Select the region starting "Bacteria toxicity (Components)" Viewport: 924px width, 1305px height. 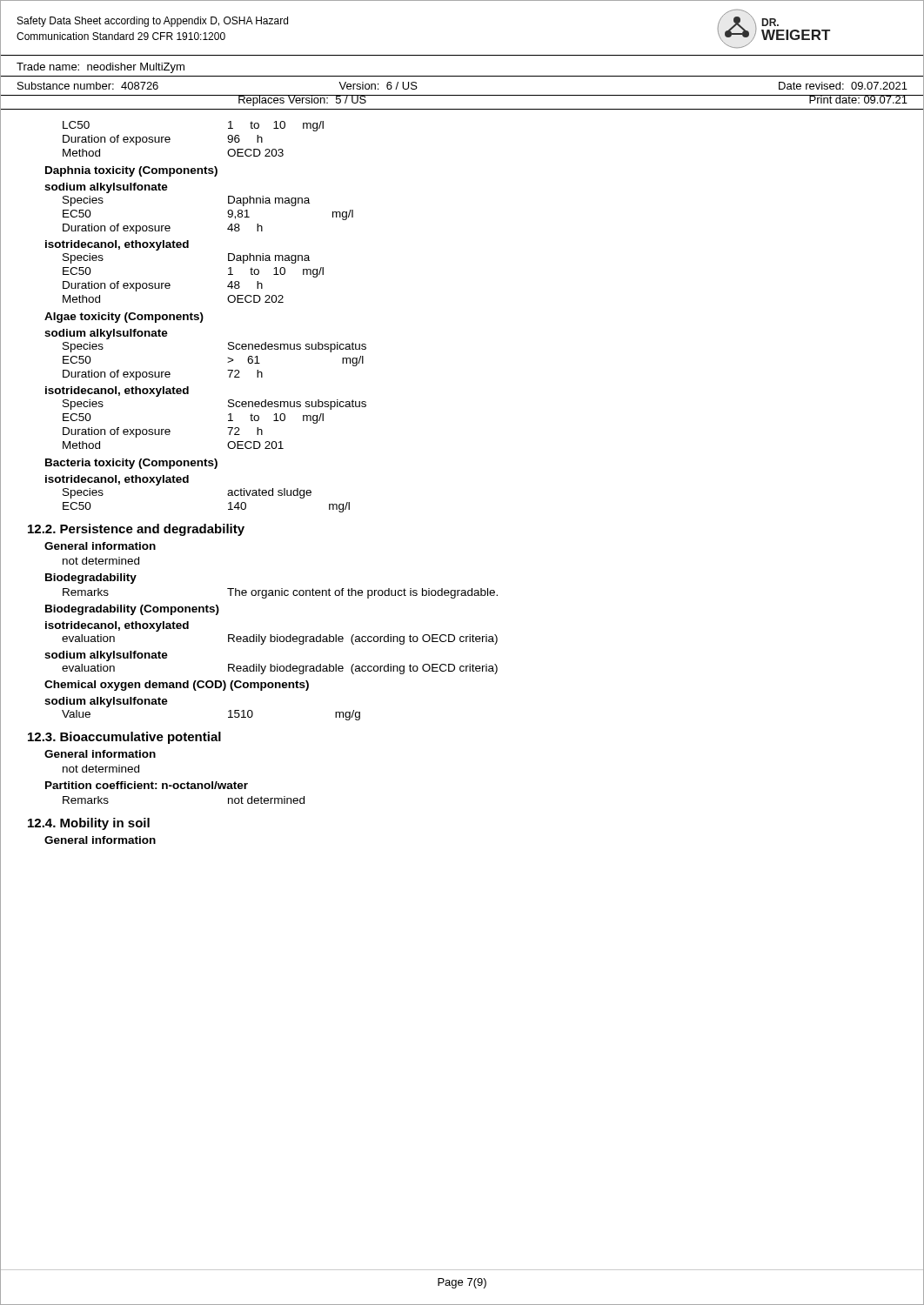pos(131,462)
